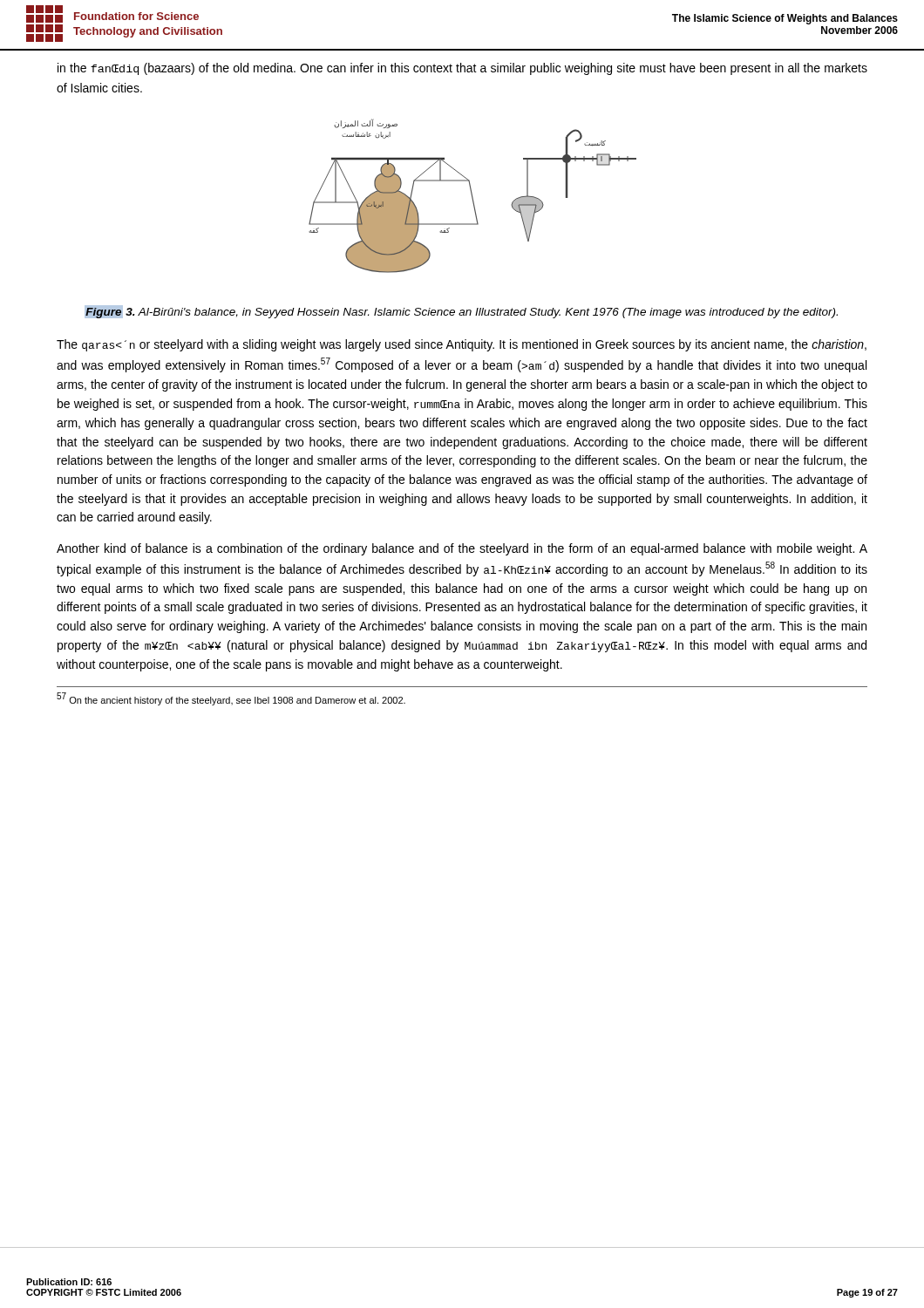924x1308 pixels.
Task: Find the region starting "in the fanŒdiq (bazaars)"
Action: (462, 78)
